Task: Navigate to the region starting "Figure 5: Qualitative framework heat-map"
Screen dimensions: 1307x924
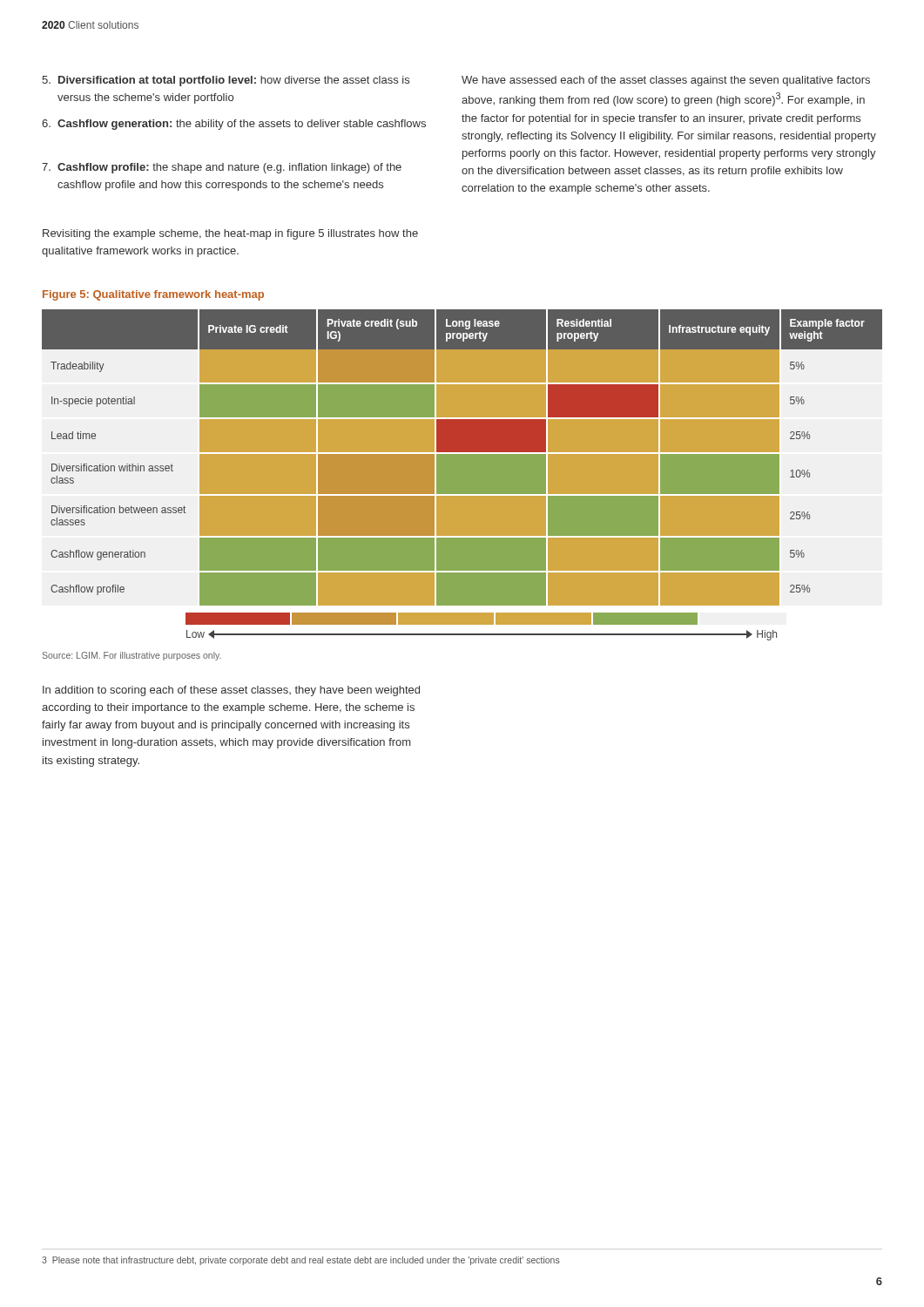Action: [x=153, y=294]
